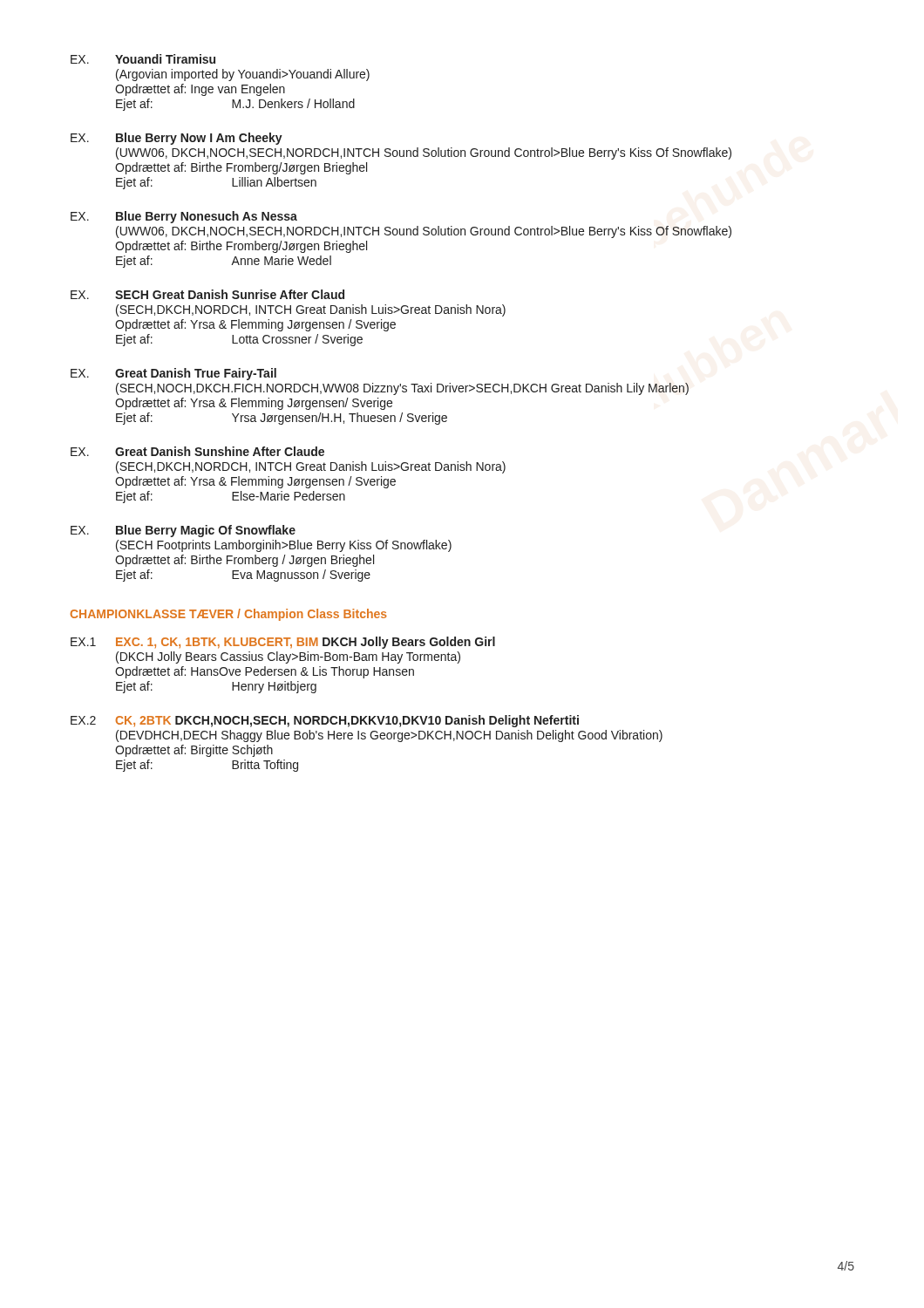Find the list item containing "EX. Youandi Tiramisu (Argovian imported by Youandi>Youandi Allure)"
Image resolution: width=924 pixels, height=1308 pixels.
click(143, 59)
